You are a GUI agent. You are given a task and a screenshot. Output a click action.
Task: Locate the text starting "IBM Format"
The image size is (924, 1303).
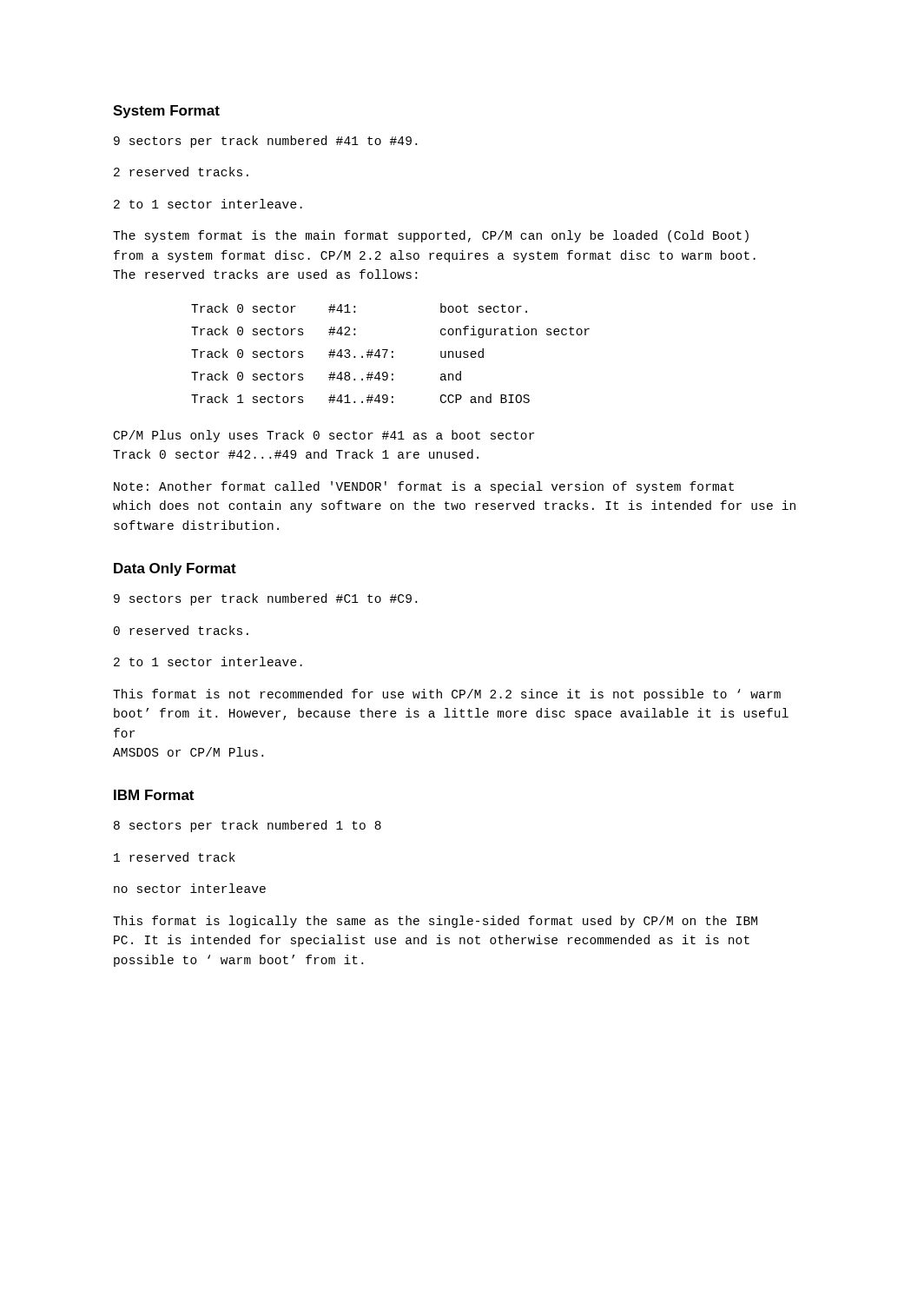[154, 796]
